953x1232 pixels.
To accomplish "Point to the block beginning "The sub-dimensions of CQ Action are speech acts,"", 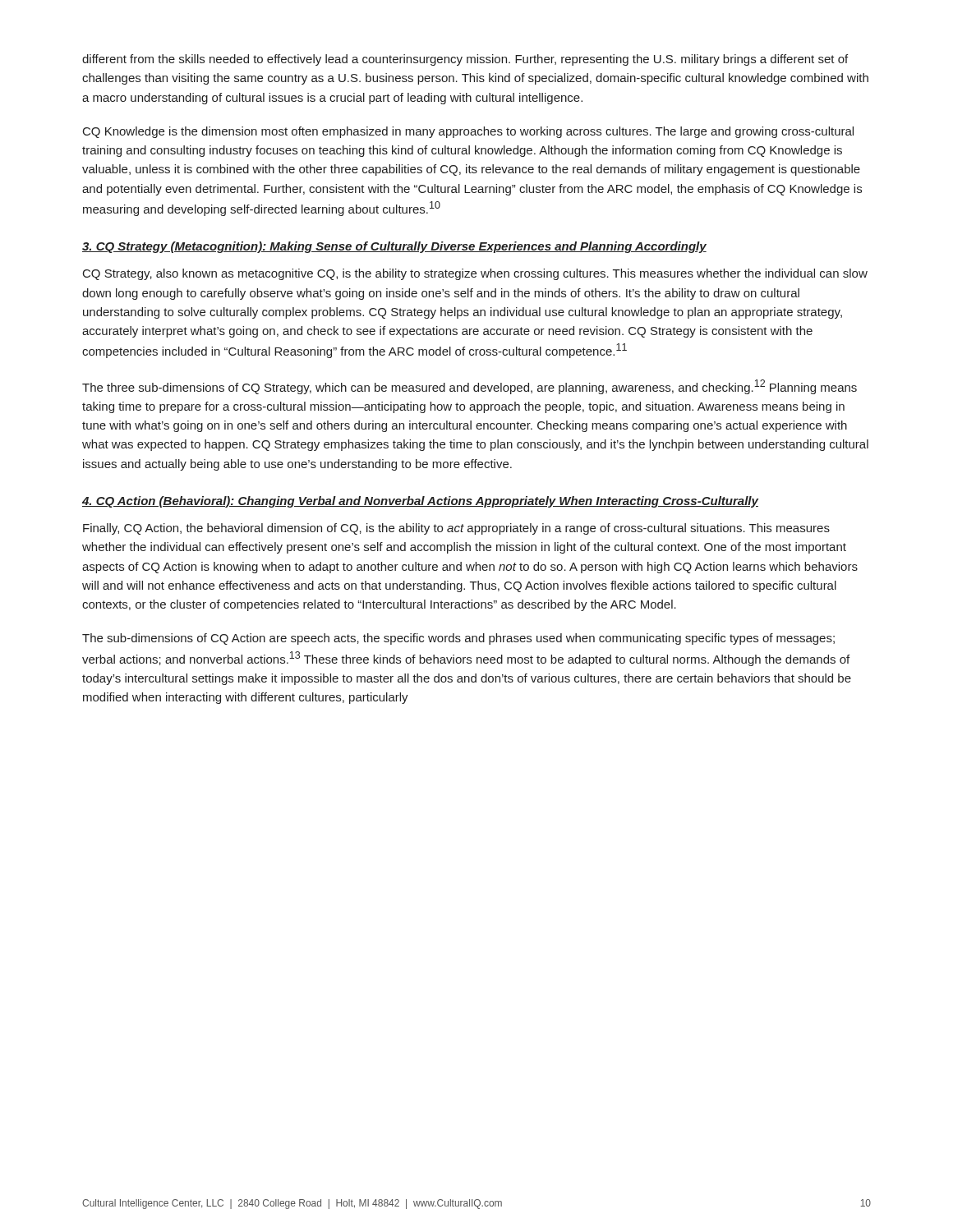I will 467,667.
